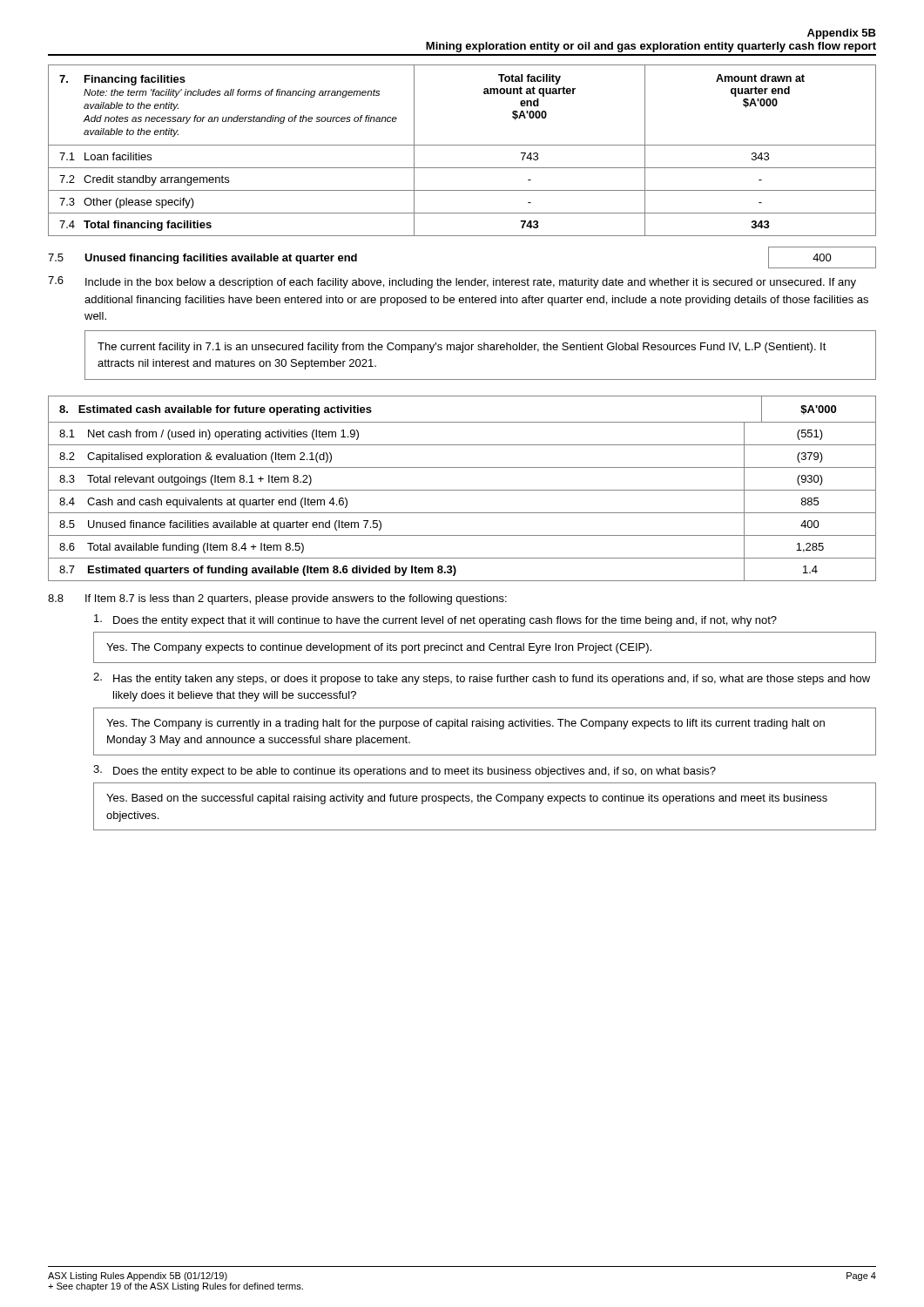The image size is (924, 1307).
Task: Click on the block starting "5 Unused financing"
Action: point(203,257)
